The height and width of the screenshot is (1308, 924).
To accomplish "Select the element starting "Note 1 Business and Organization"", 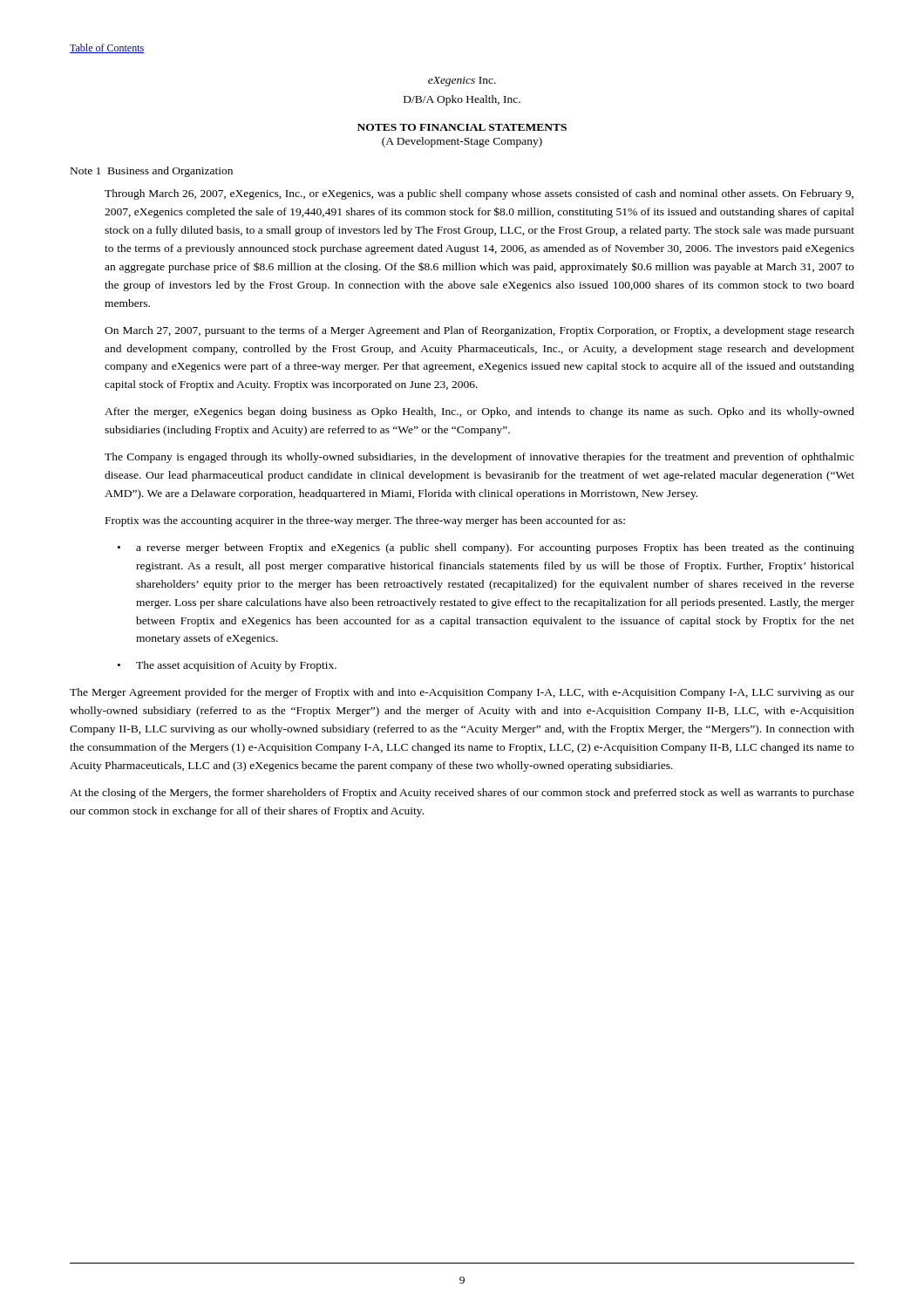I will click(152, 171).
